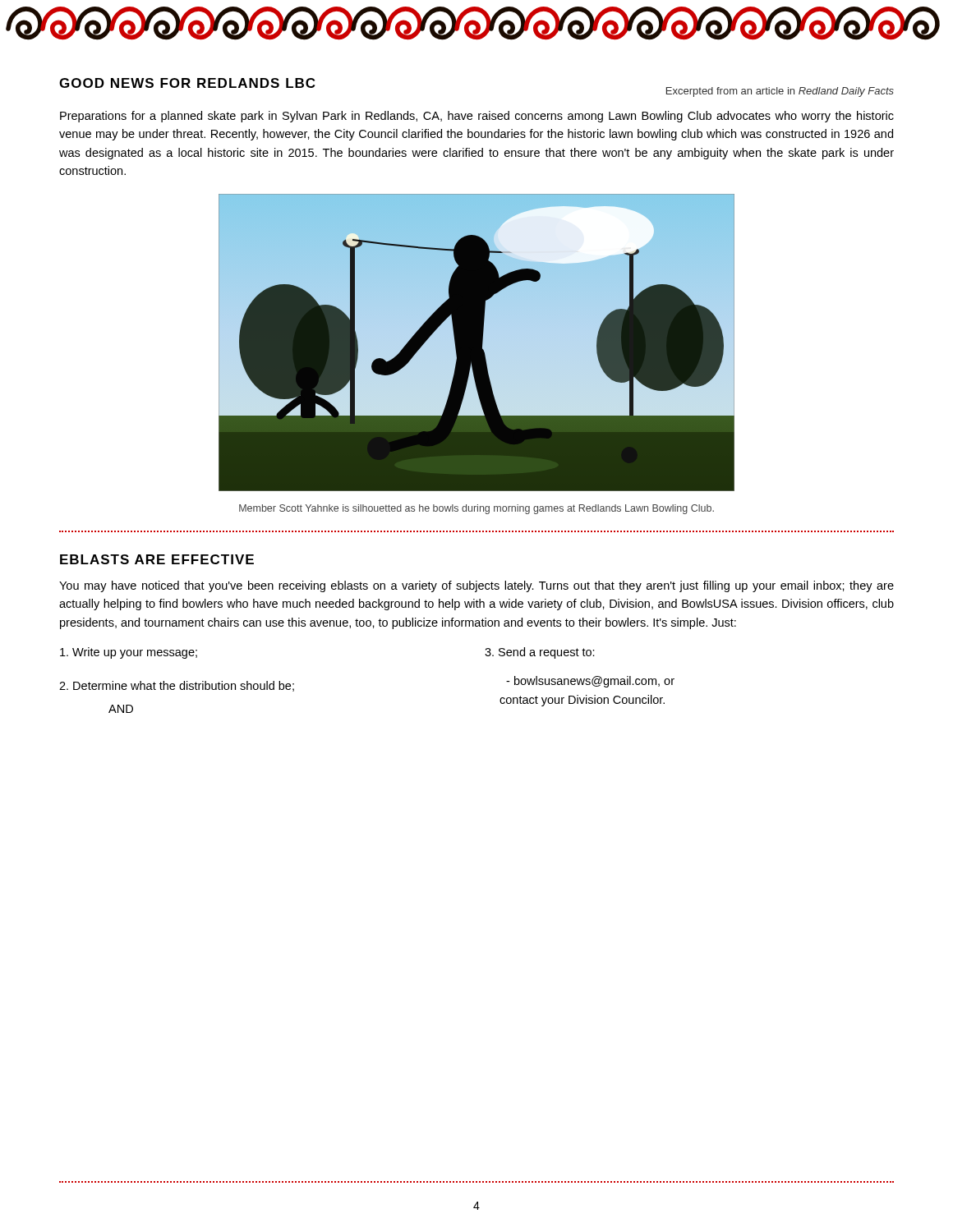Locate the list item that says "bowlsusanews@gmail.com, orcontact your Division Councilor."
The width and height of the screenshot is (953, 1232).
[587, 690]
